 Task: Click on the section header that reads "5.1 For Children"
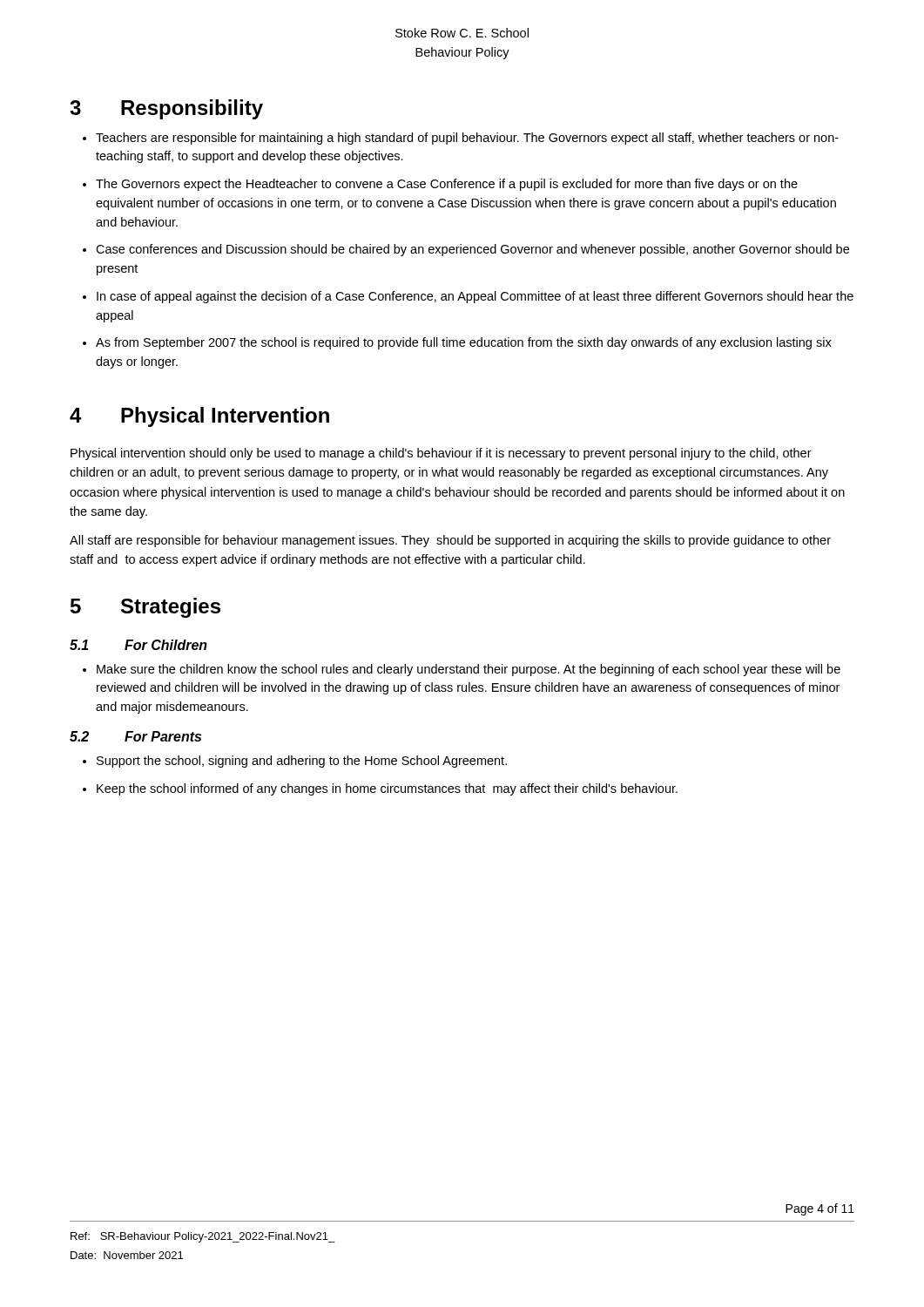pos(139,645)
